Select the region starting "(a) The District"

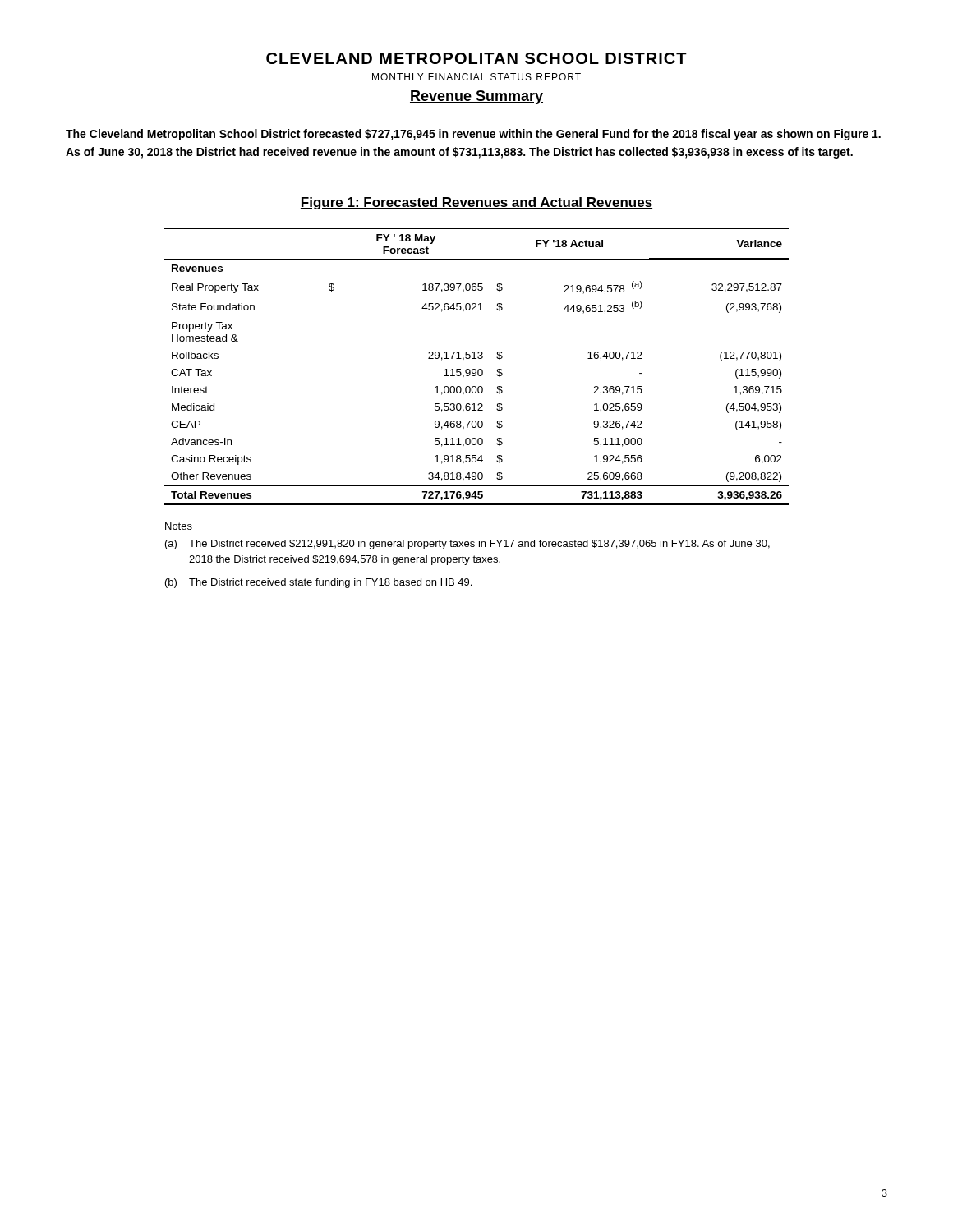[476, 551]
